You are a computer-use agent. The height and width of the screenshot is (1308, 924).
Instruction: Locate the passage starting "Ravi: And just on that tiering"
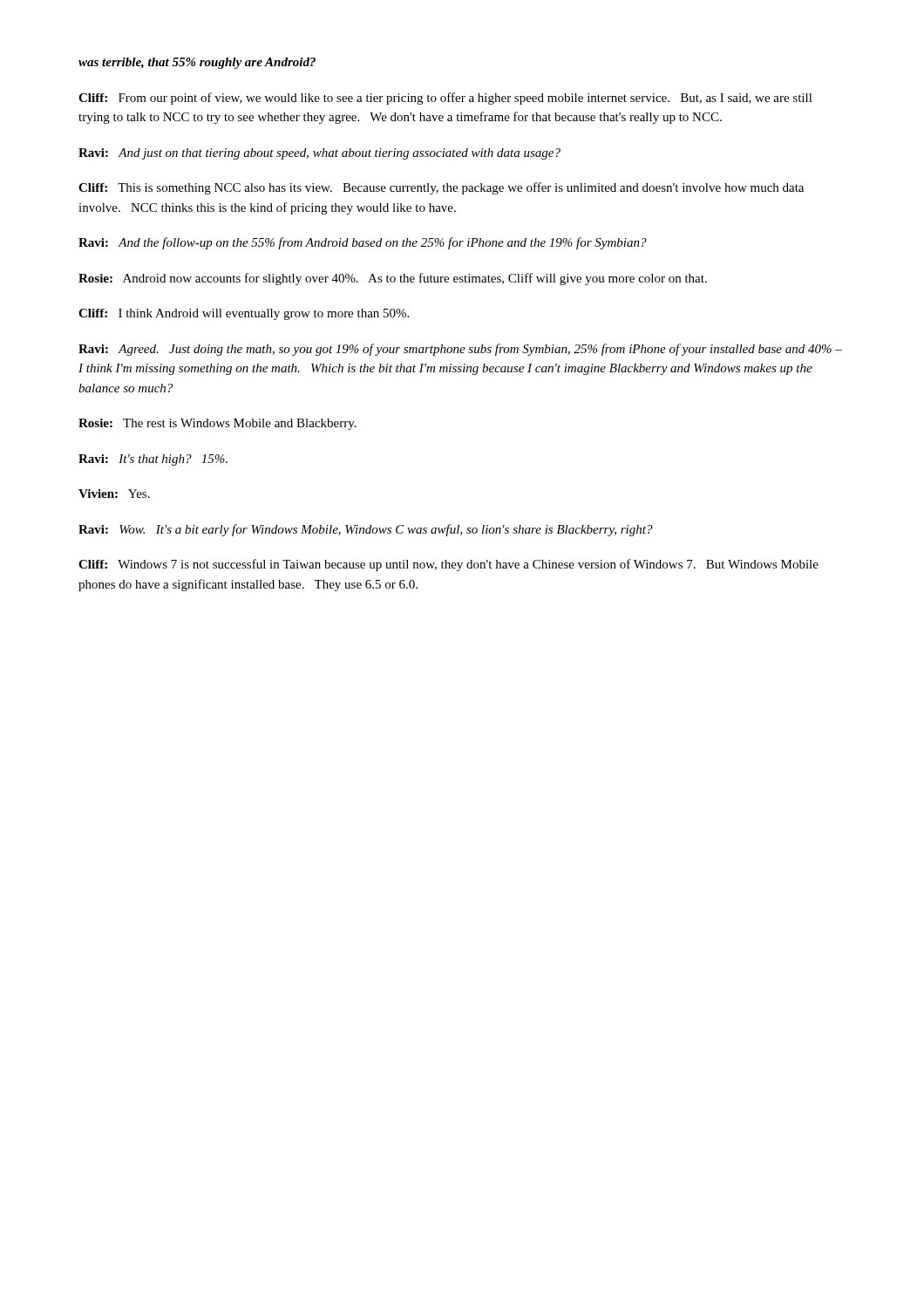click(x=319, y=152)
